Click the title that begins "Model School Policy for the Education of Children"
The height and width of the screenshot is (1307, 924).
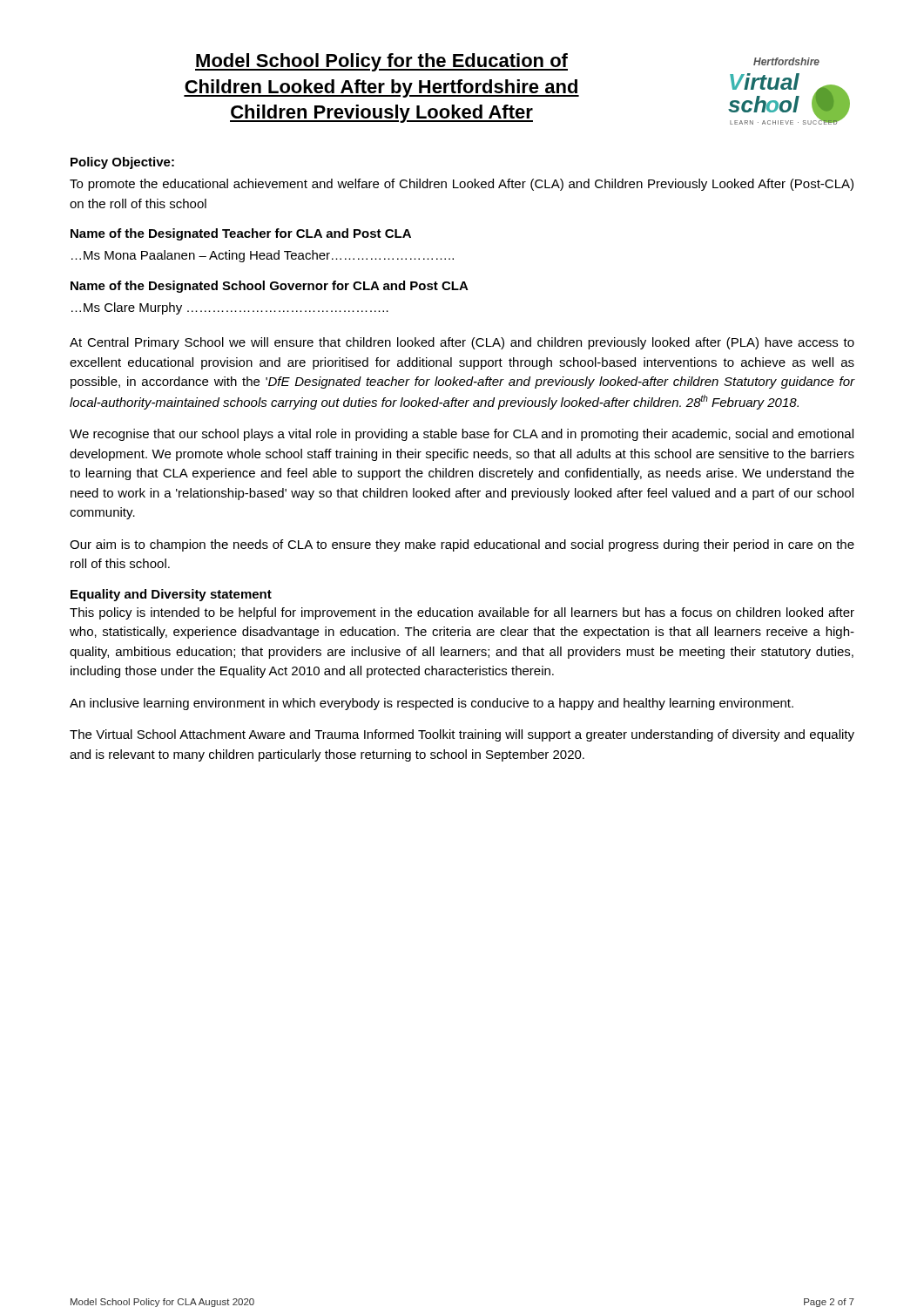tap(381, 87)
